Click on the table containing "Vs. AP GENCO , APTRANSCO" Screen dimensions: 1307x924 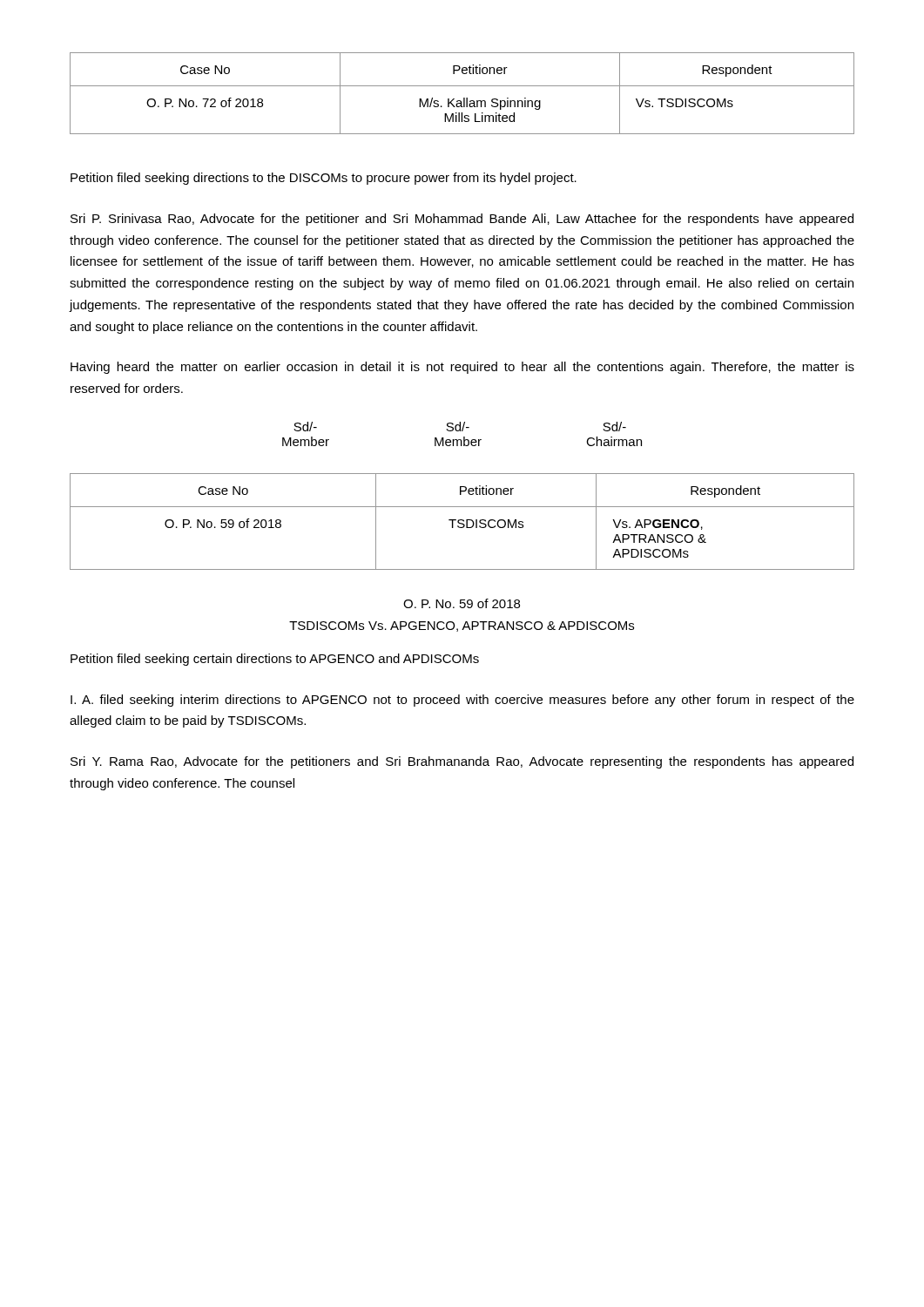462,521
